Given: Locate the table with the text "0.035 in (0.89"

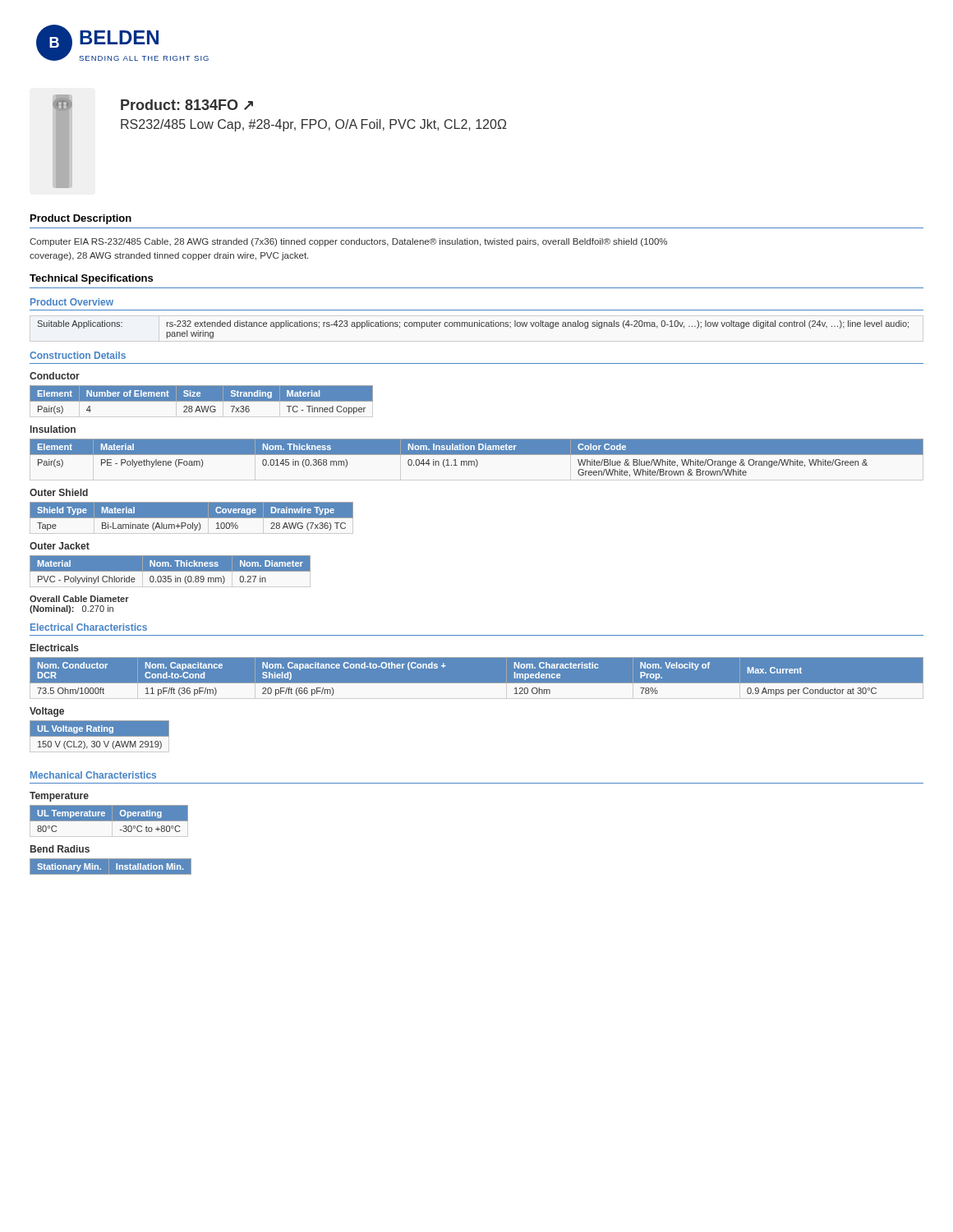Looking at the screenshot, I should pyautogui.click(x=476, y=571).
